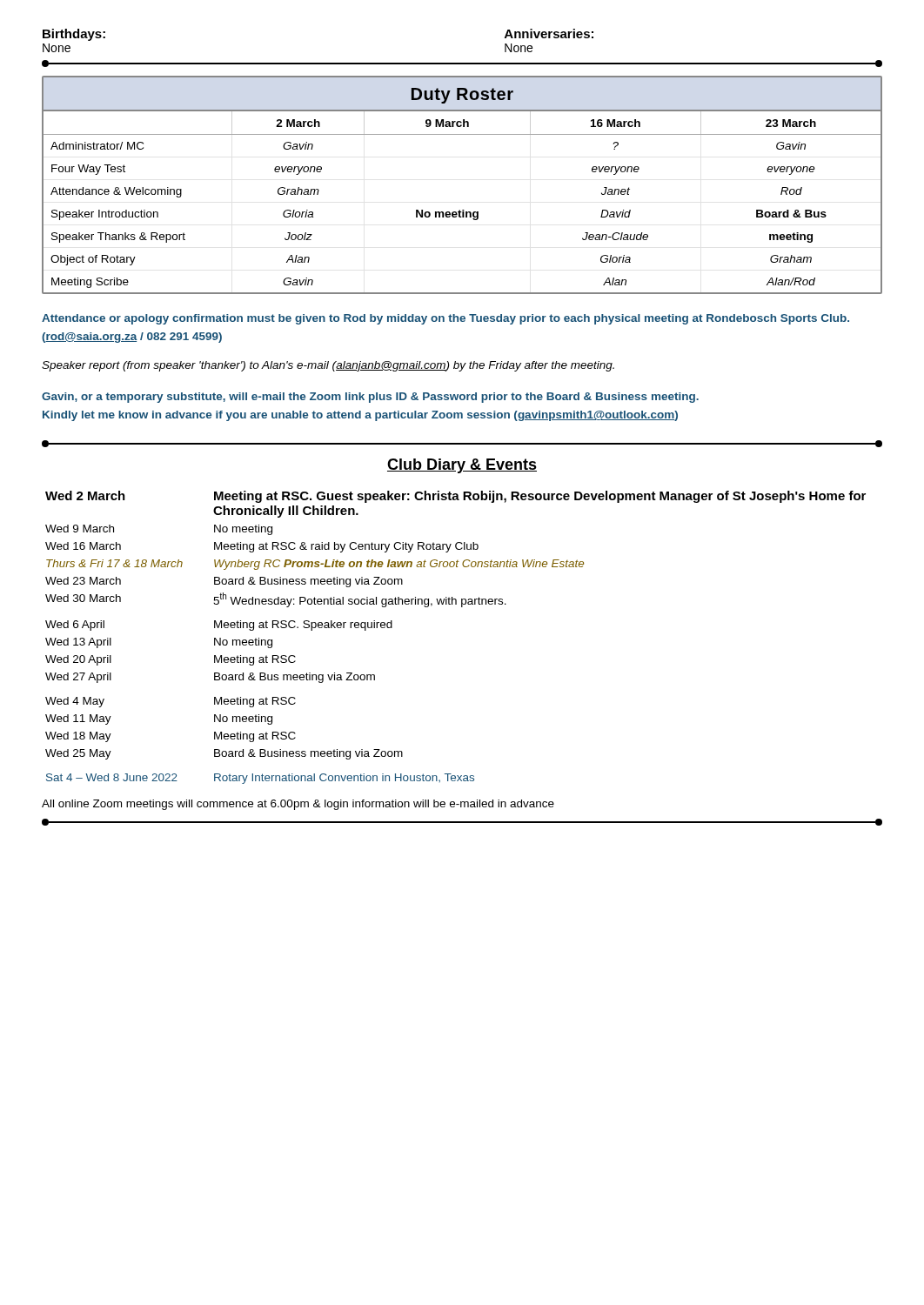Locate the list item that says "Wed 30 March"
The height and width of the screenshot is (1305, 924).
click(x=83, y=598)
